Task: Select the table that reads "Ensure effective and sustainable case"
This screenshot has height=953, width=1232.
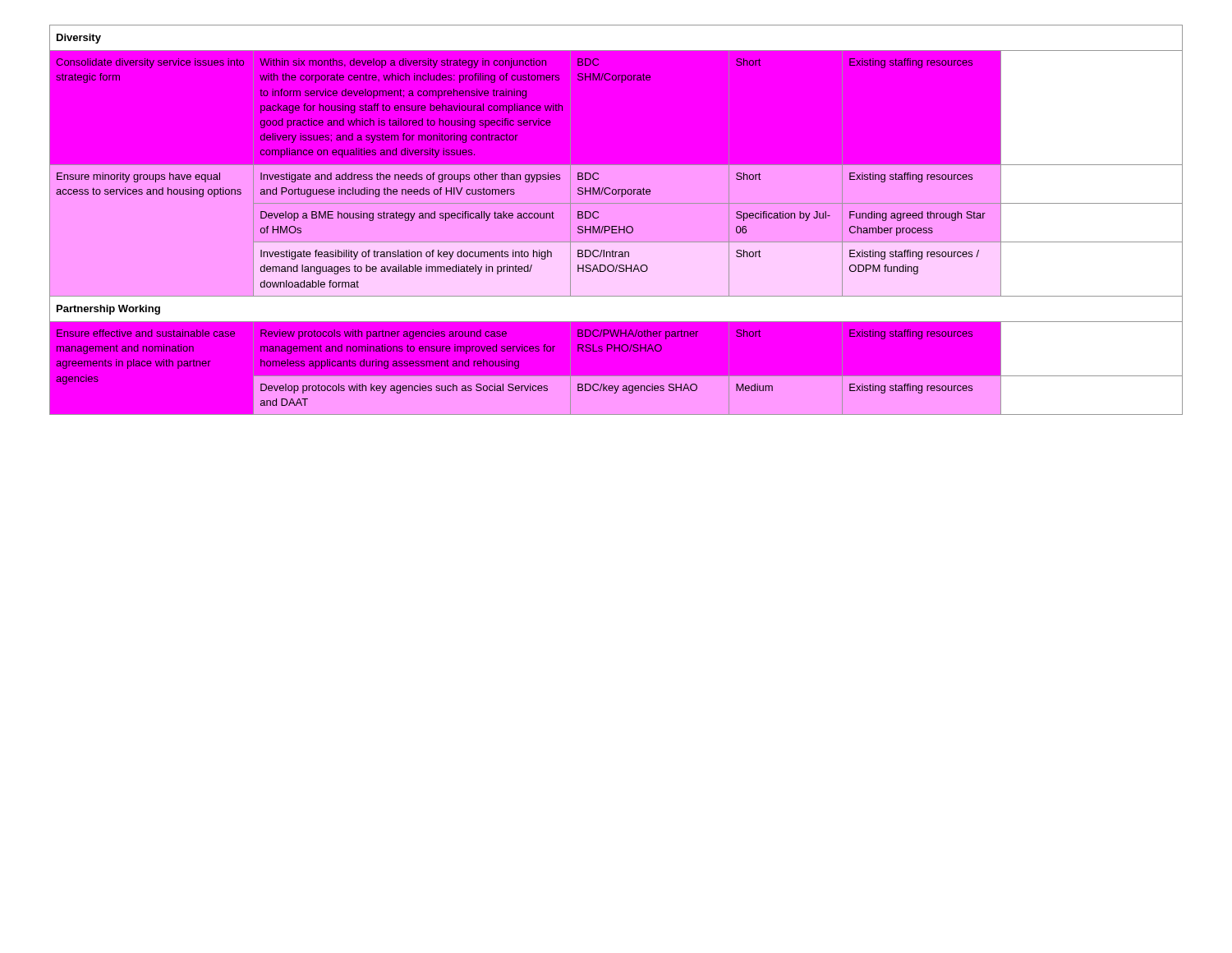Action: pos(616,220)
